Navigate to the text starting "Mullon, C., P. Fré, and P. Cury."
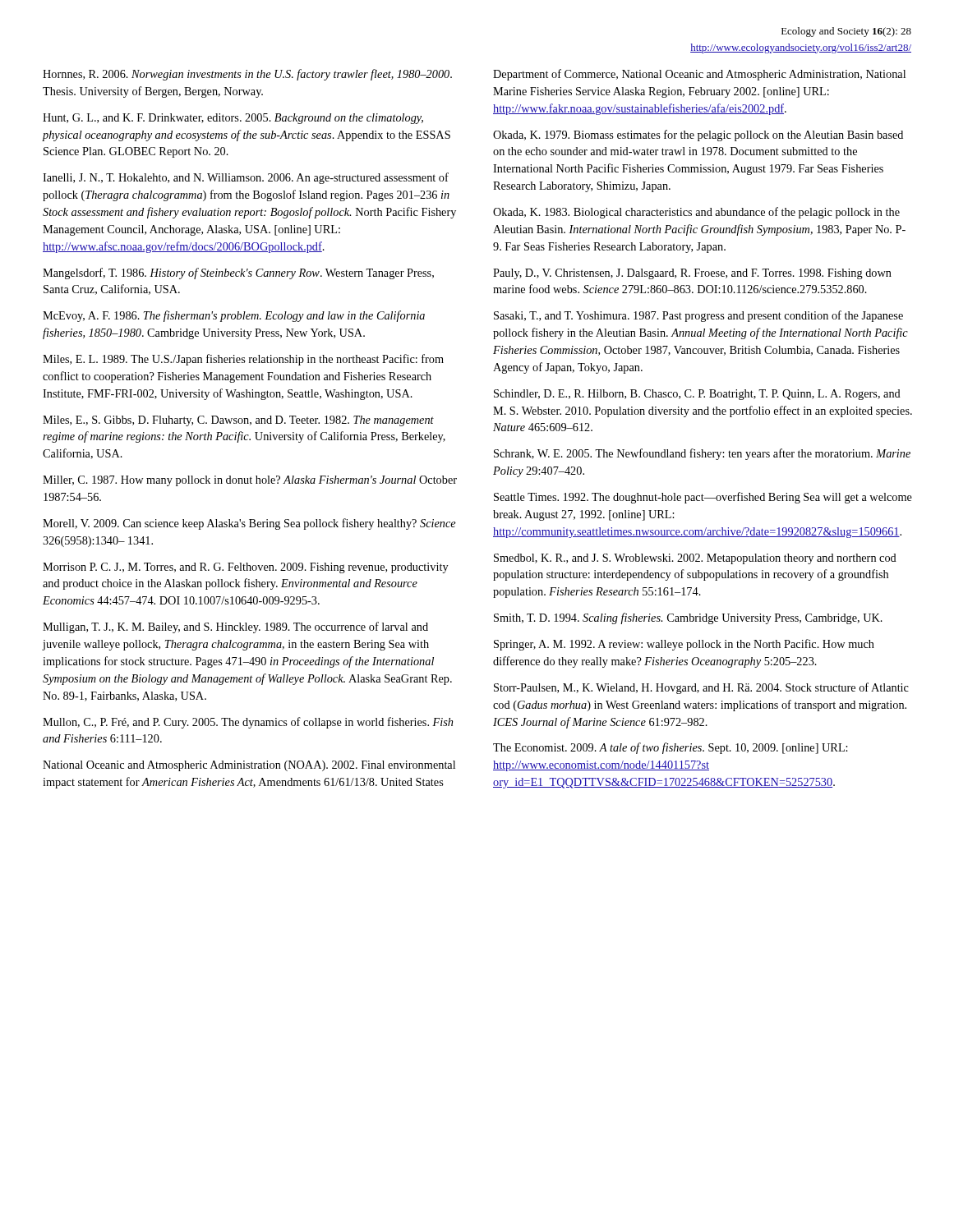Viewport: 954px width, 1232px height. point(248,730)
